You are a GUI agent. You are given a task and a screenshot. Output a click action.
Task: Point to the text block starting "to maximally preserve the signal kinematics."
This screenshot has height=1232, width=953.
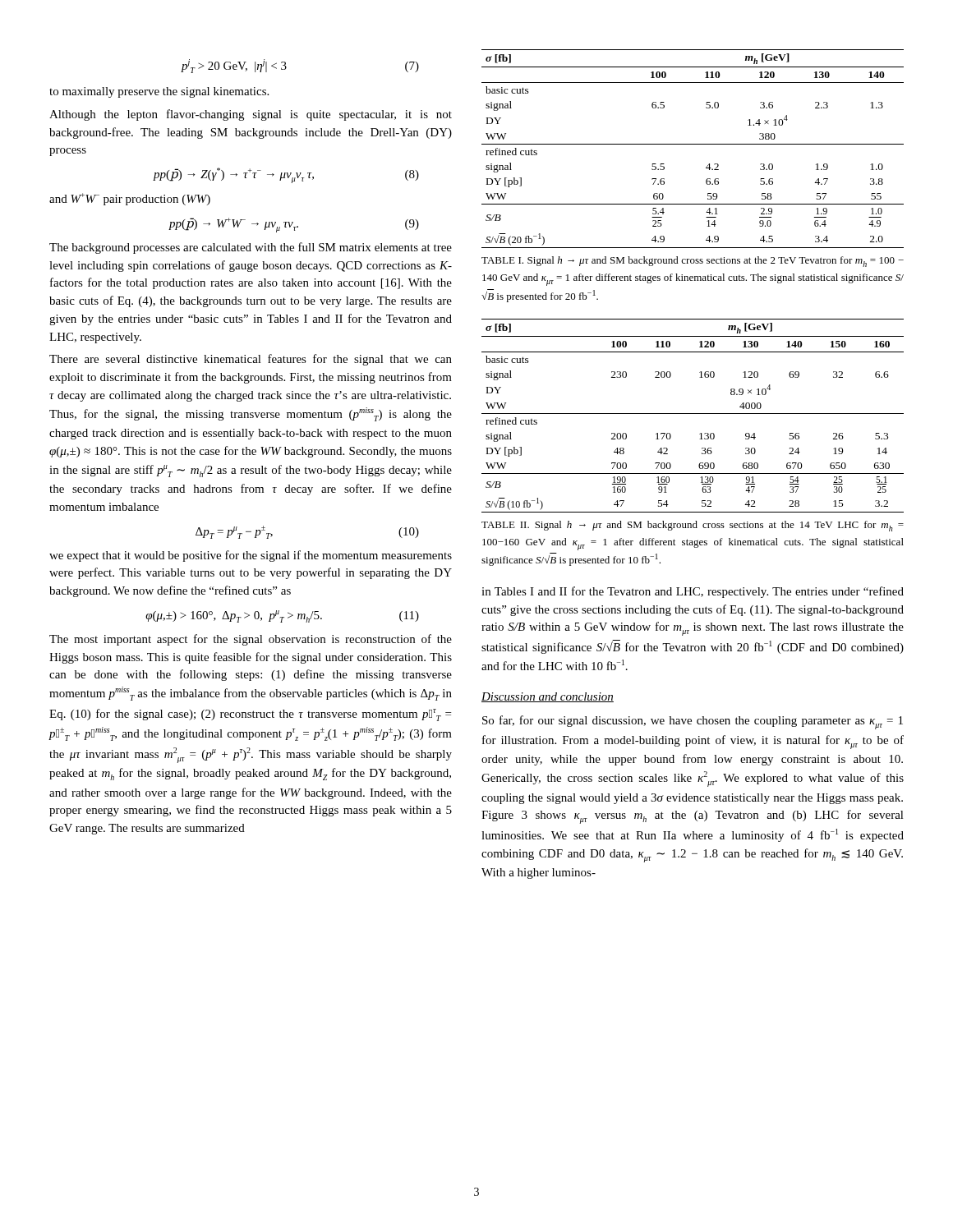(251, 121)
